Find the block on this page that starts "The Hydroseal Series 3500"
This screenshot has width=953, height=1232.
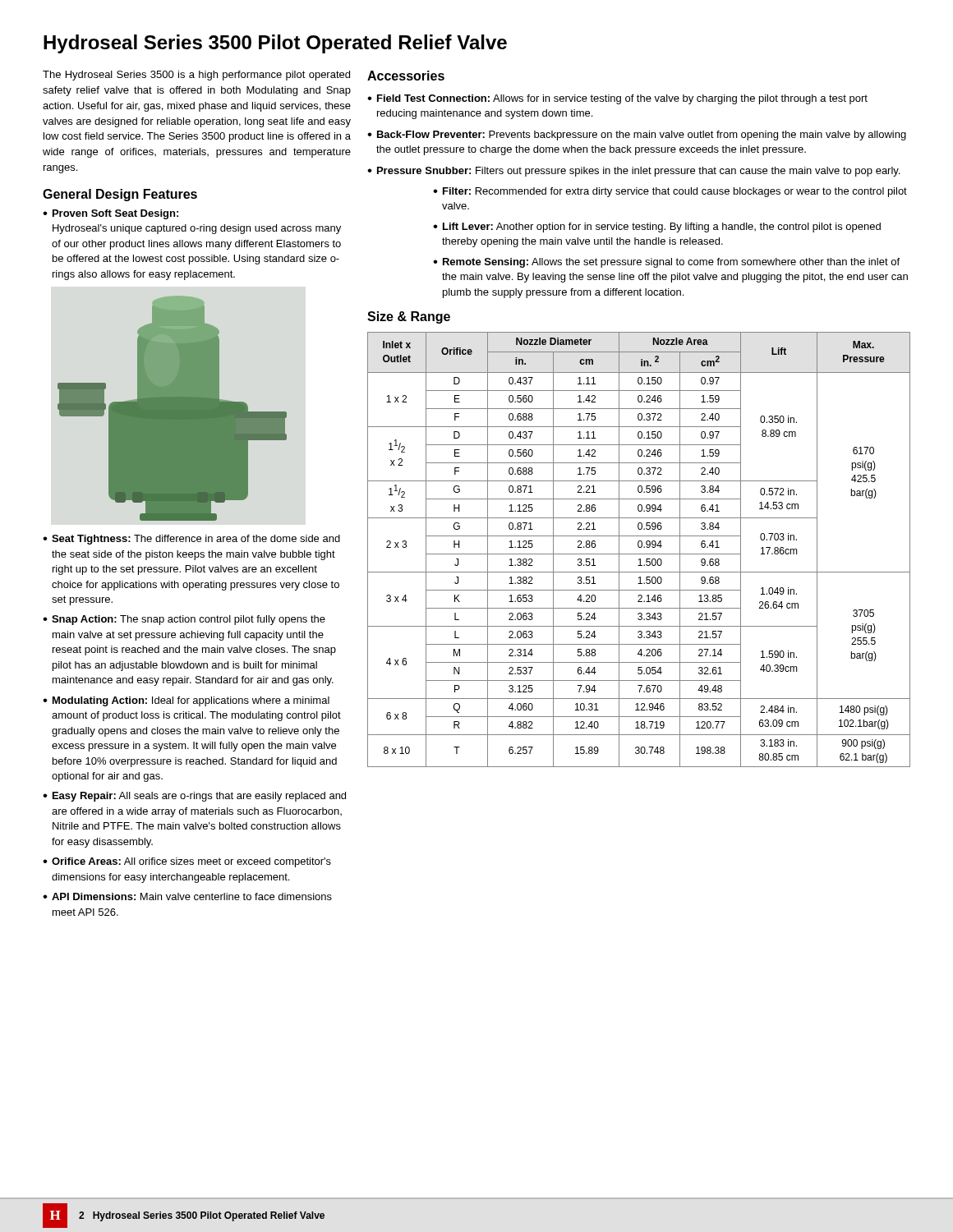tap(197, 121)
